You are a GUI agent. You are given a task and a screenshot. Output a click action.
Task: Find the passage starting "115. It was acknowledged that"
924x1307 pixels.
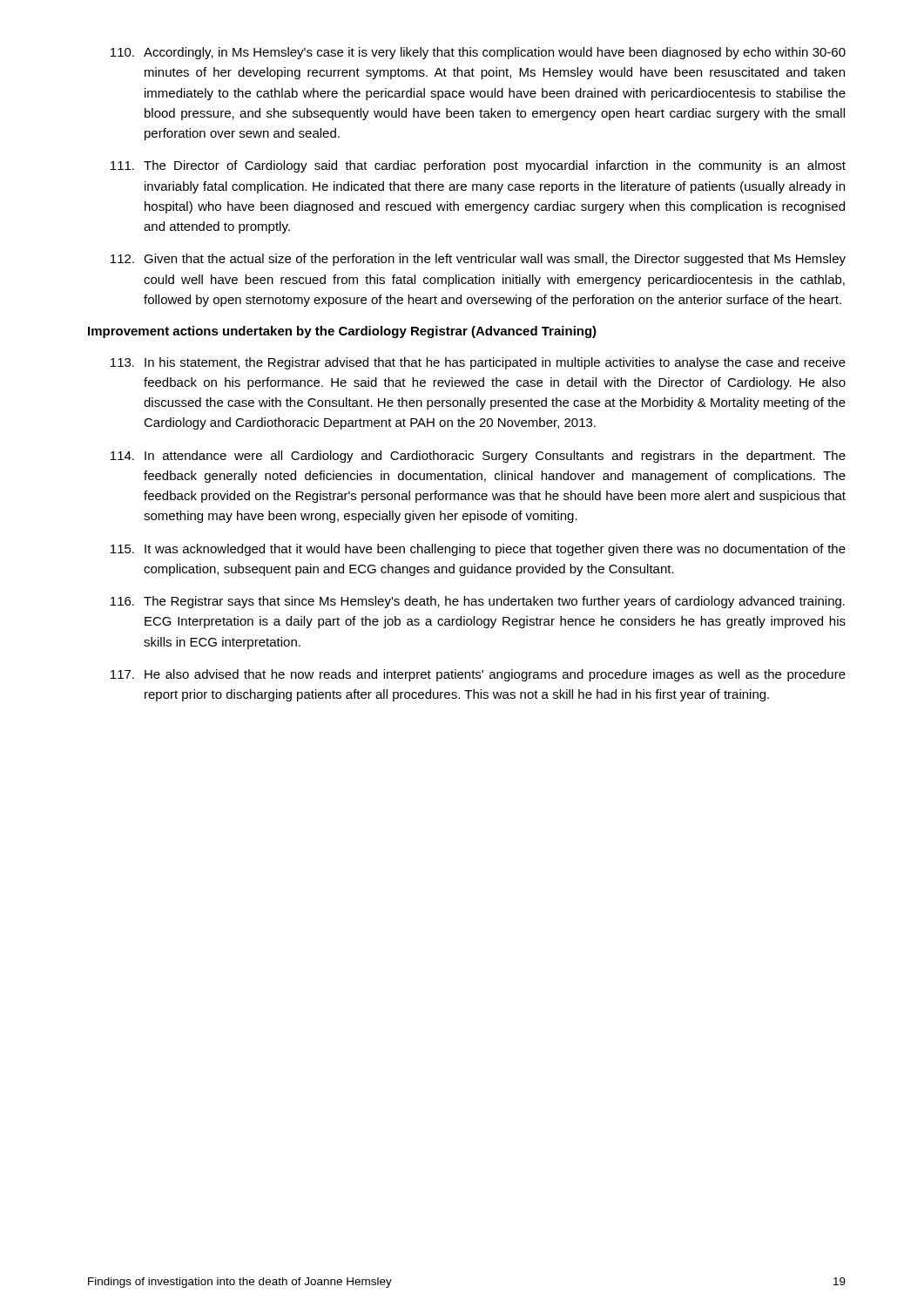pyautogui.click(x=466, y=558)
